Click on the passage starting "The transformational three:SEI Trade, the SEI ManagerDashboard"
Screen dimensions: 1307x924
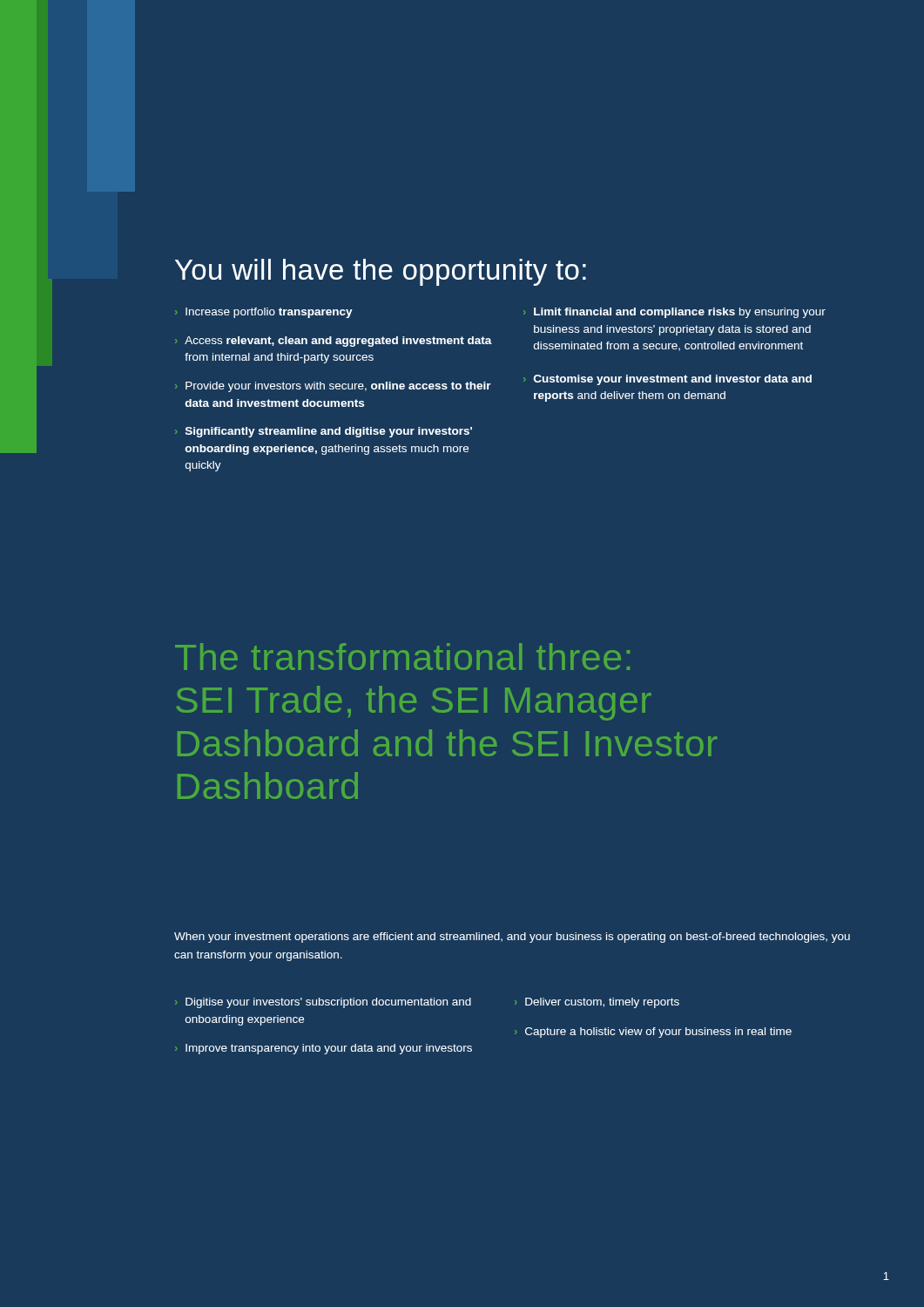point(446,722)
